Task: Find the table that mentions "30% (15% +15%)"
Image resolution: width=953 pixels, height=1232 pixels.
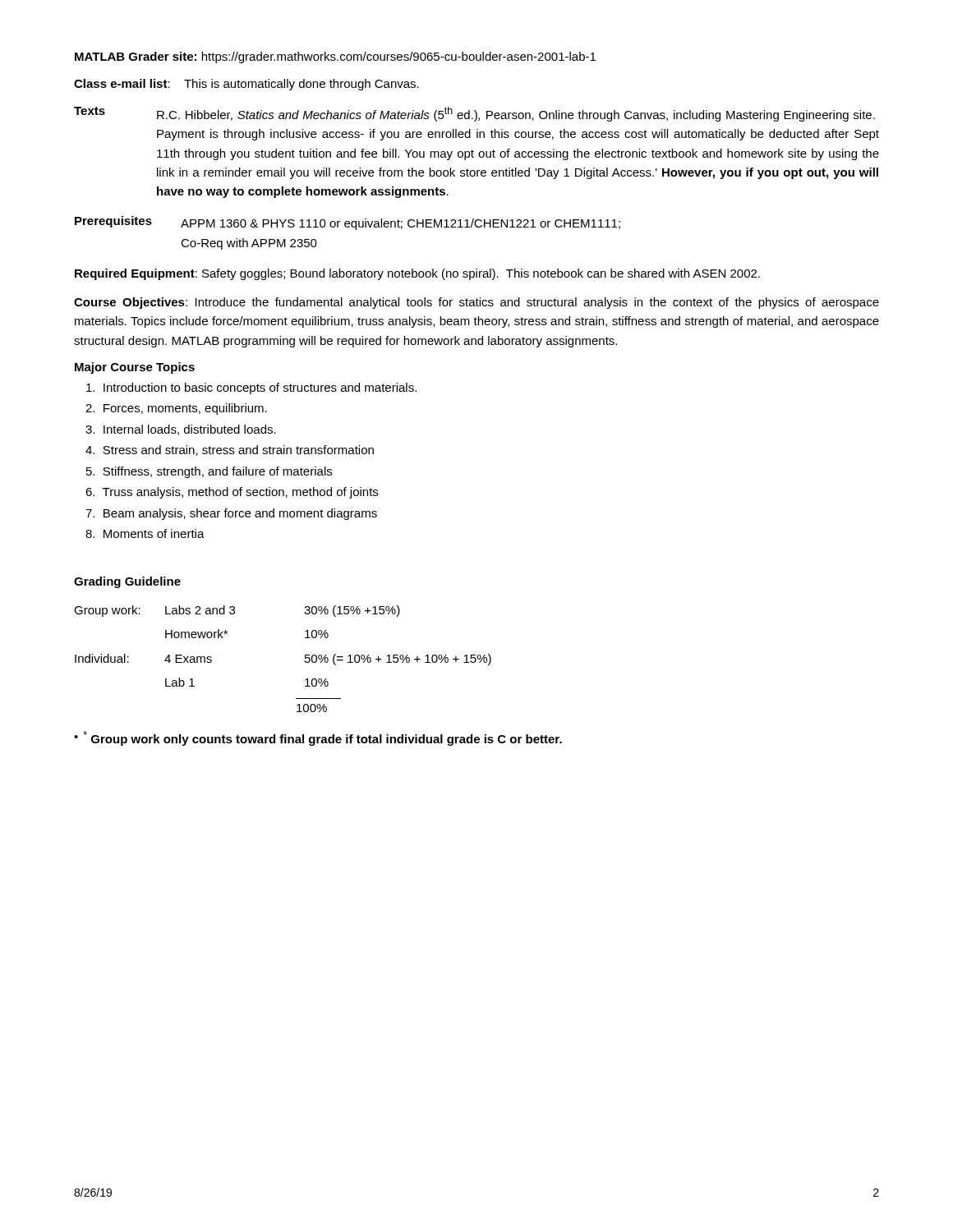Action: (476, 656)
